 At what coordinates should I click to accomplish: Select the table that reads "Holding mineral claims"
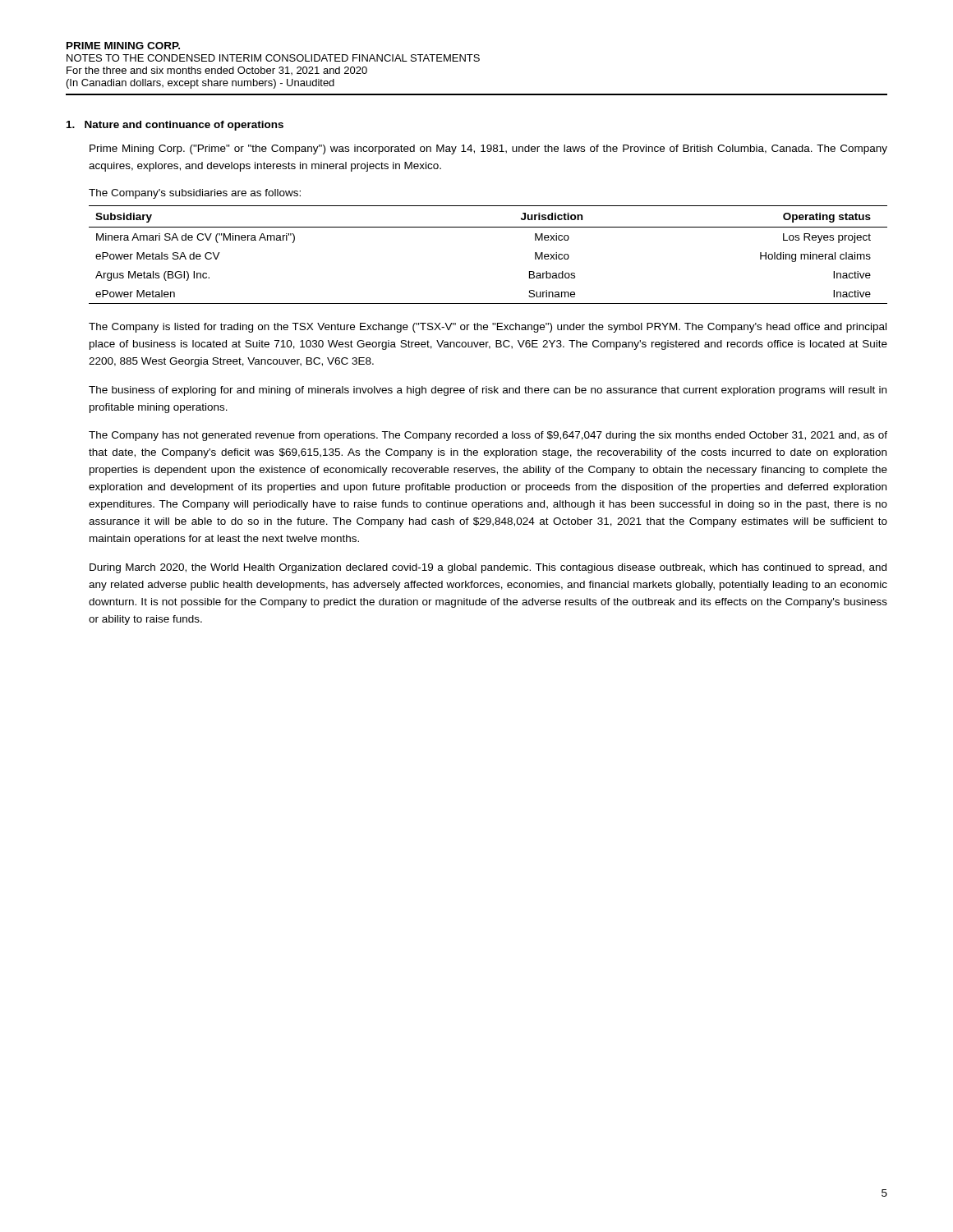tap(488, 255)
